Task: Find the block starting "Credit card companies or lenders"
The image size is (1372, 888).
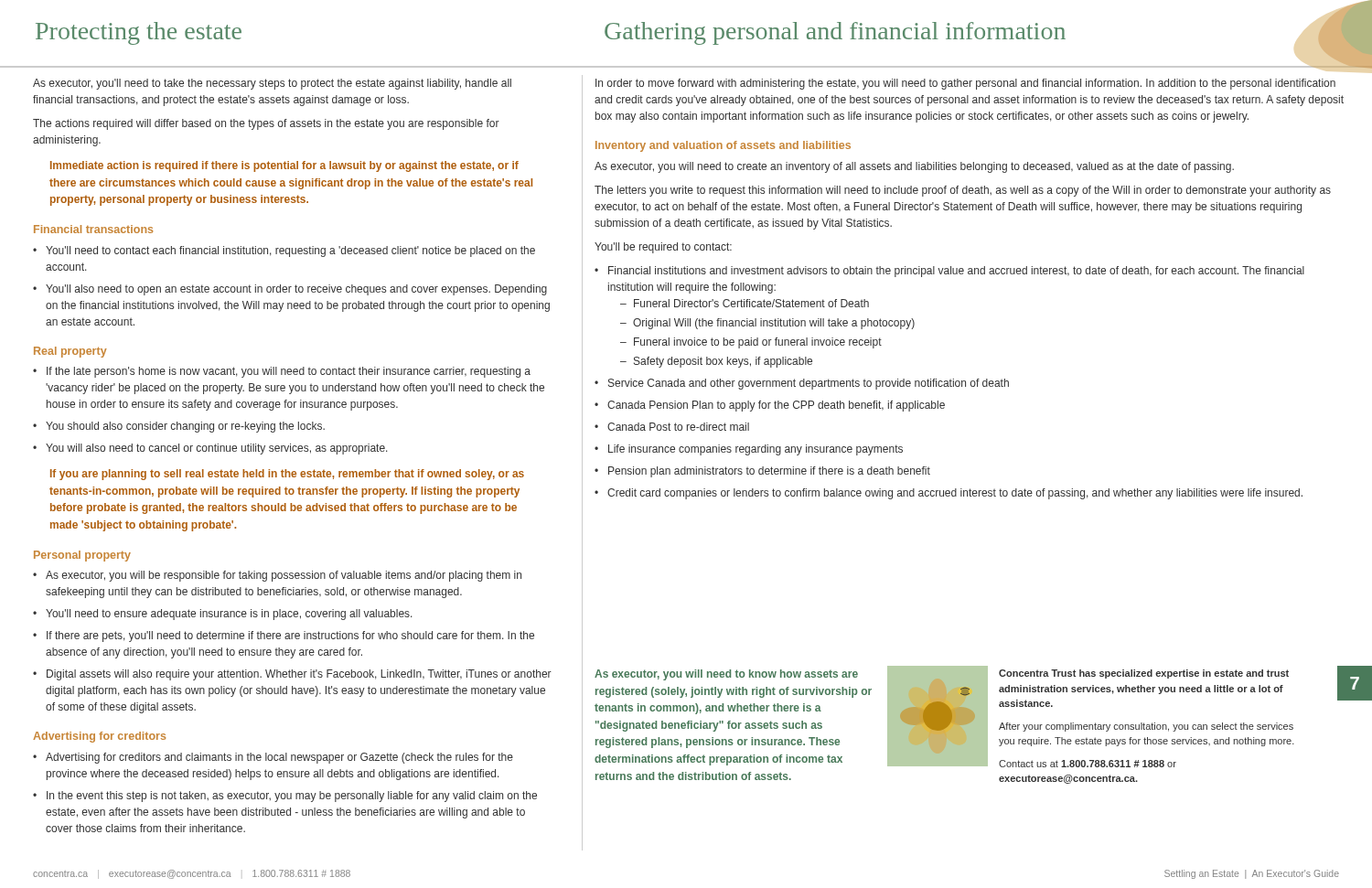Action: (x=955, y=493)
